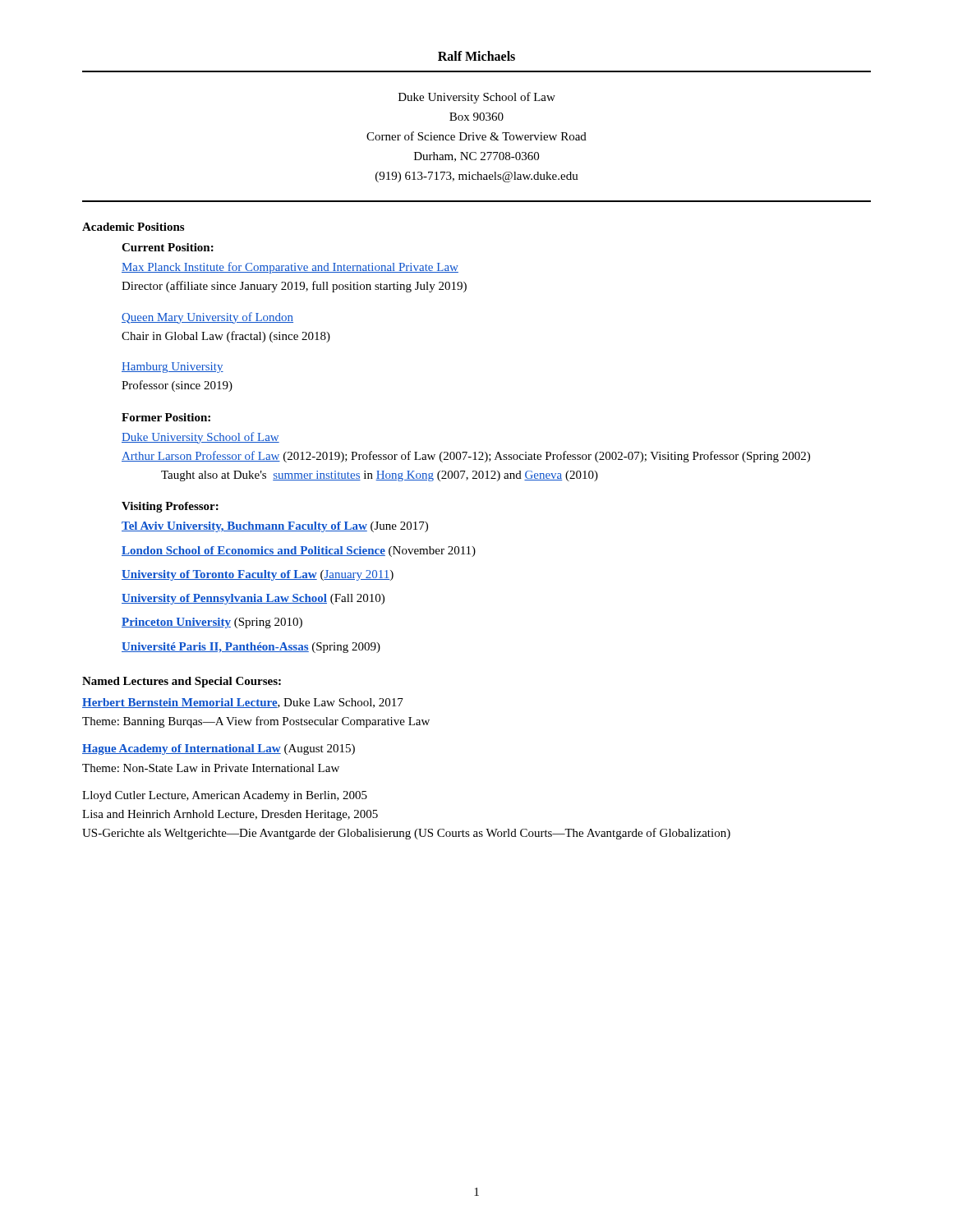Find the block starting "London School of Economics and Political Science"
Image resolution: width=953 pixels, height=1232 pixels.
coord(299,550)
